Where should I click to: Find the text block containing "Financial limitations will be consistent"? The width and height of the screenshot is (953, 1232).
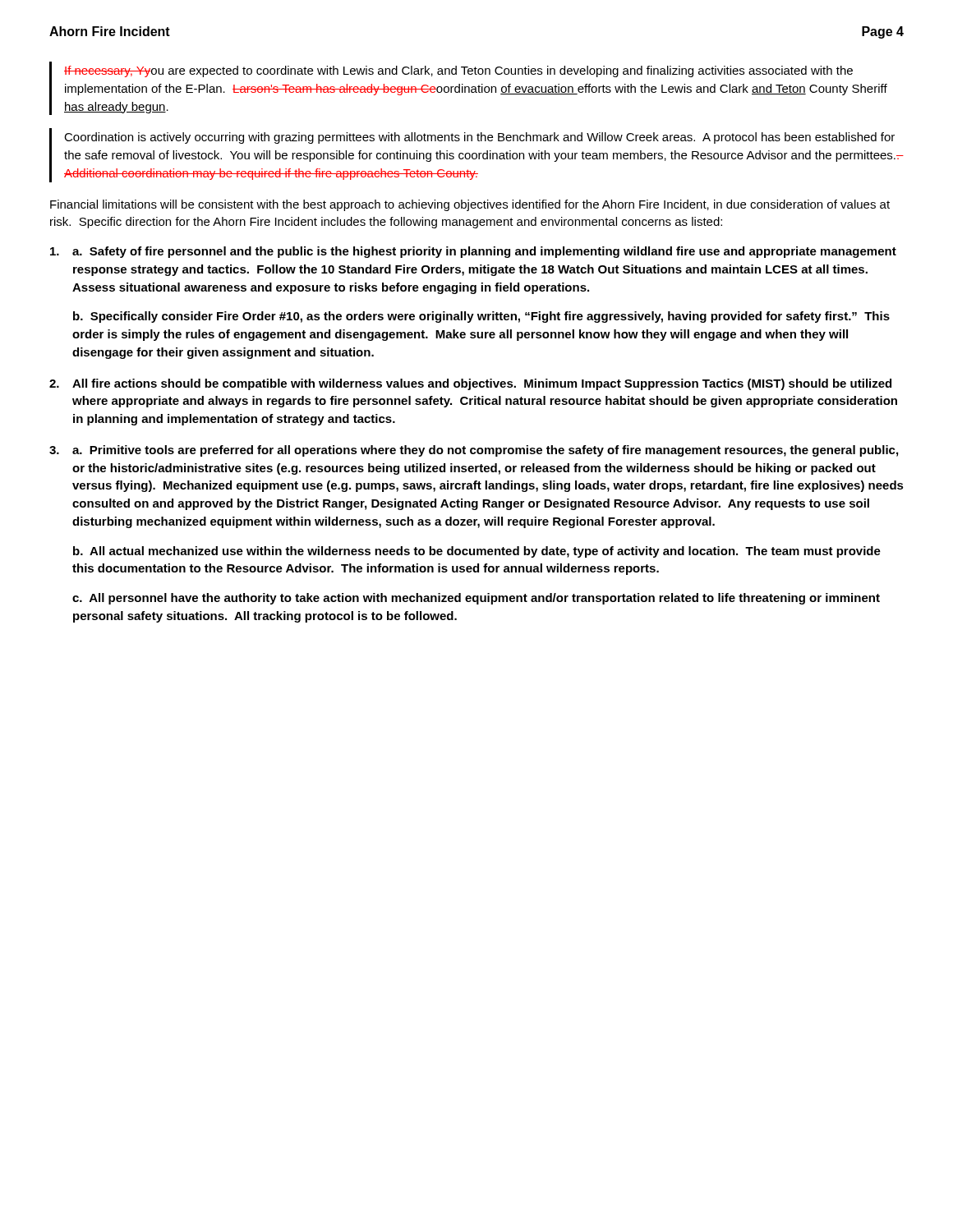[470, 213]
